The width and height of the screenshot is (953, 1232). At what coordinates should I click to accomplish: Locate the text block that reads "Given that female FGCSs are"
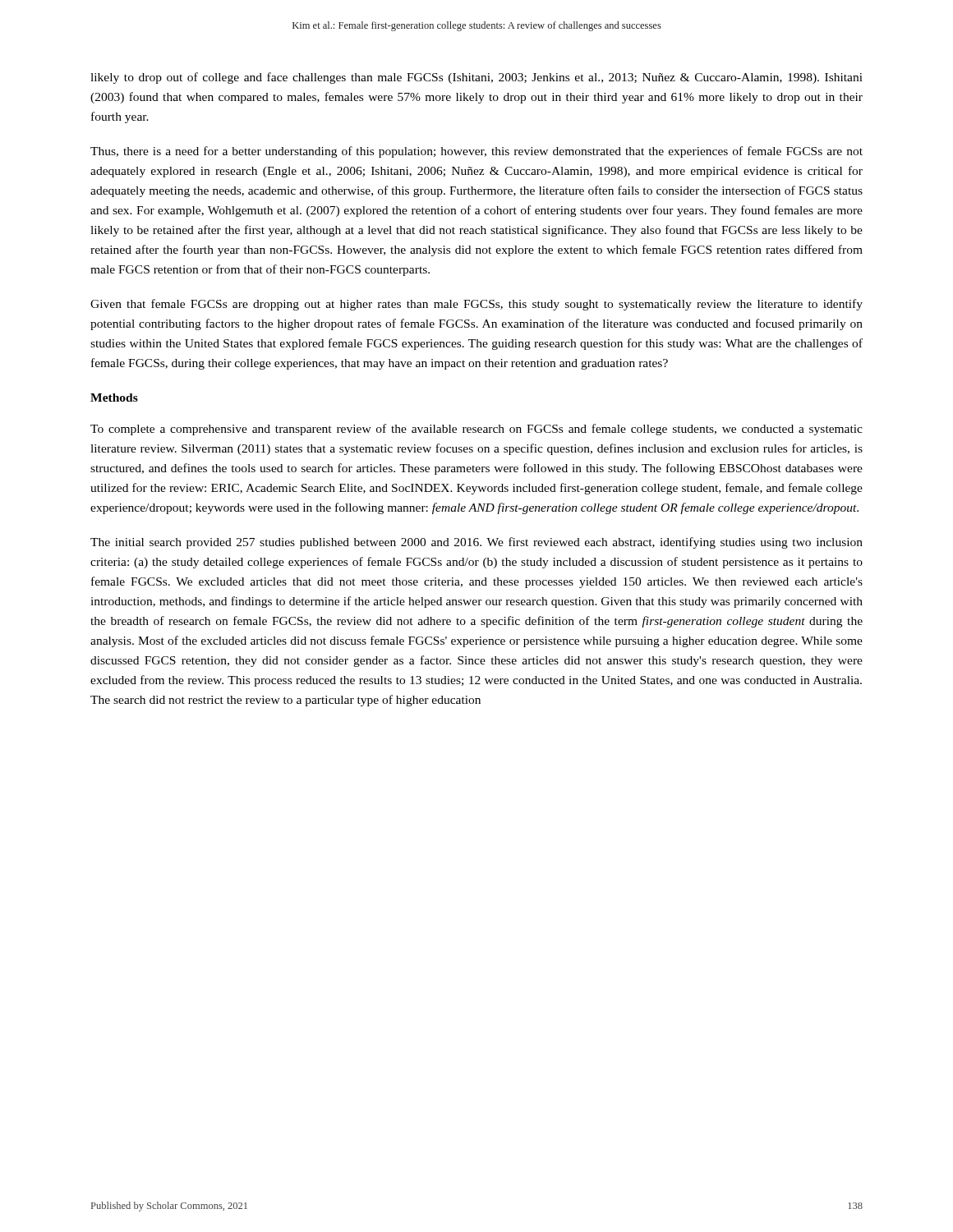click(x=476, y=334)
